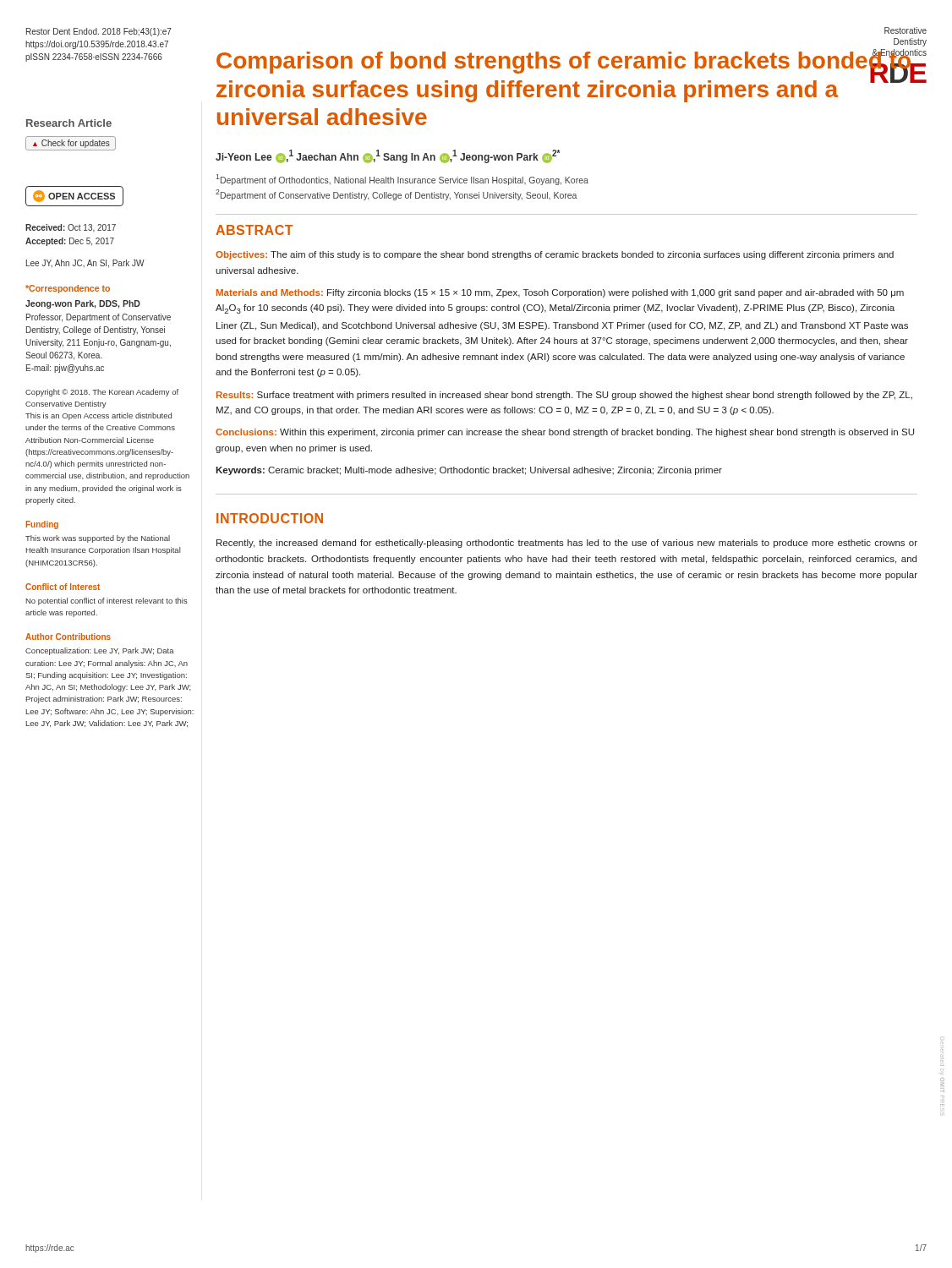
Task: Click on the text block starting "Copyright © 2018. The"
Action: (107, 446)
